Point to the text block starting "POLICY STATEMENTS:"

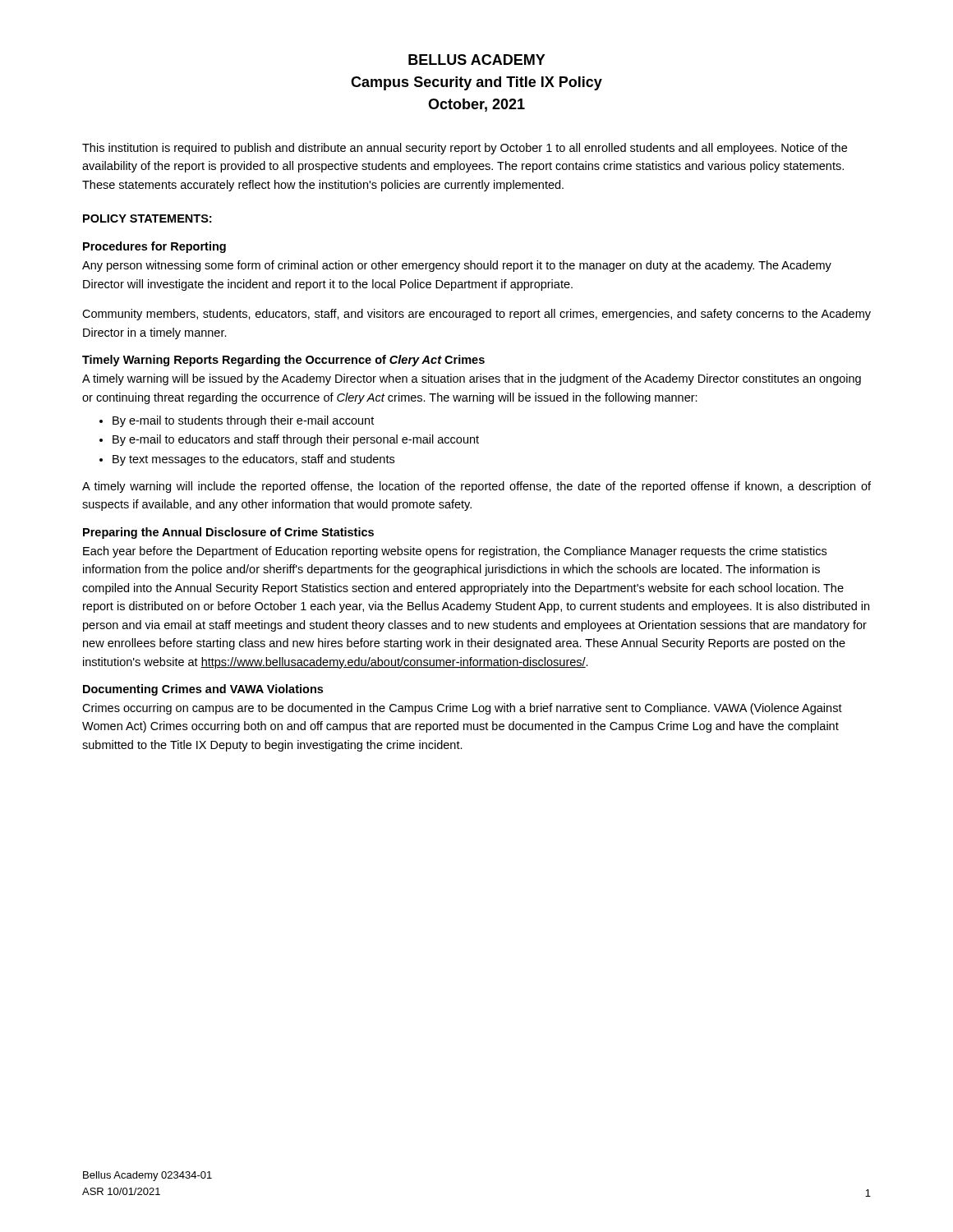coord(147,219)
